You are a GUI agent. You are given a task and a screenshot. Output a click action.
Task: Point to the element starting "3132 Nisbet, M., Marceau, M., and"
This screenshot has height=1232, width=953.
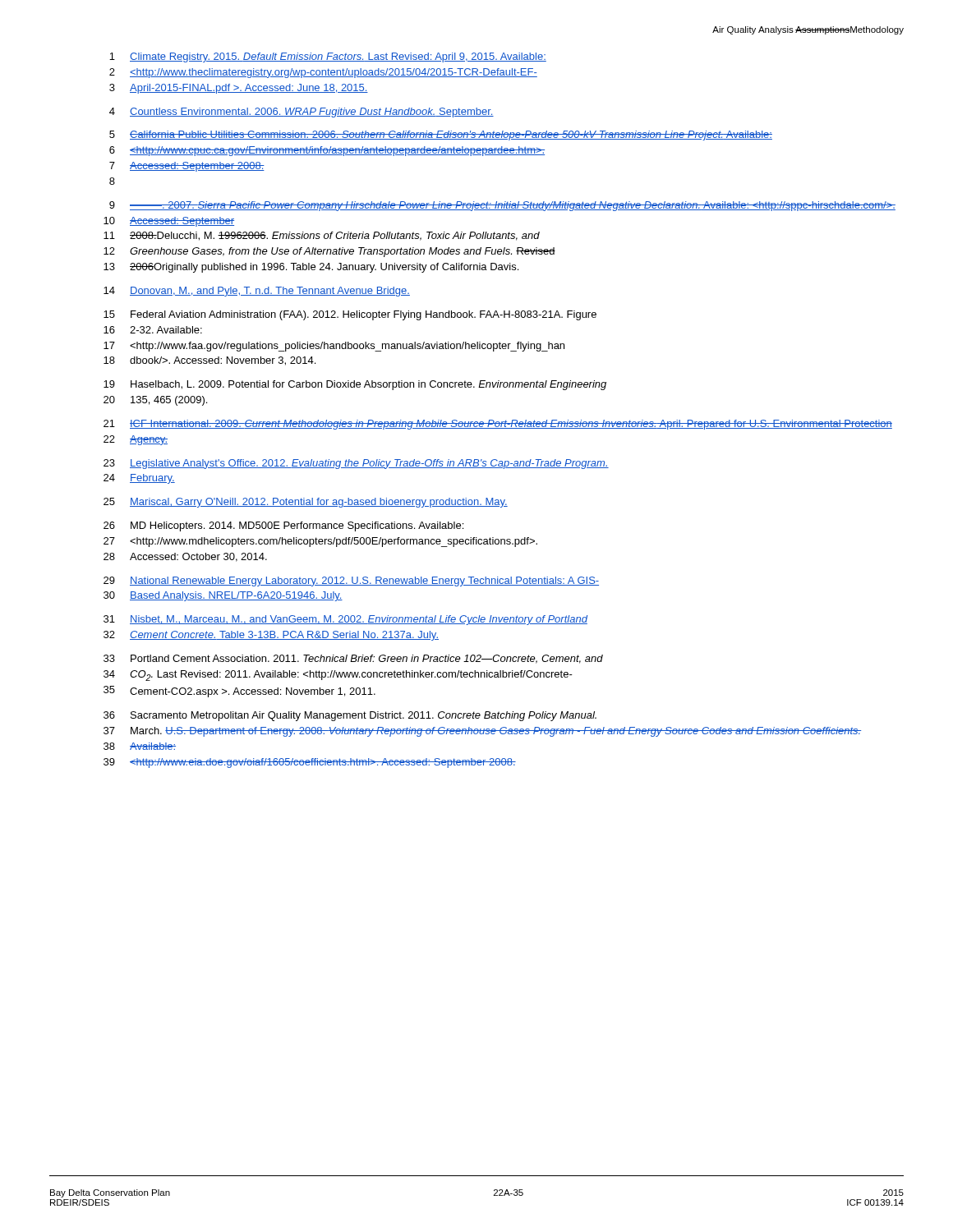pyautogui.click(x=493, y=628)
